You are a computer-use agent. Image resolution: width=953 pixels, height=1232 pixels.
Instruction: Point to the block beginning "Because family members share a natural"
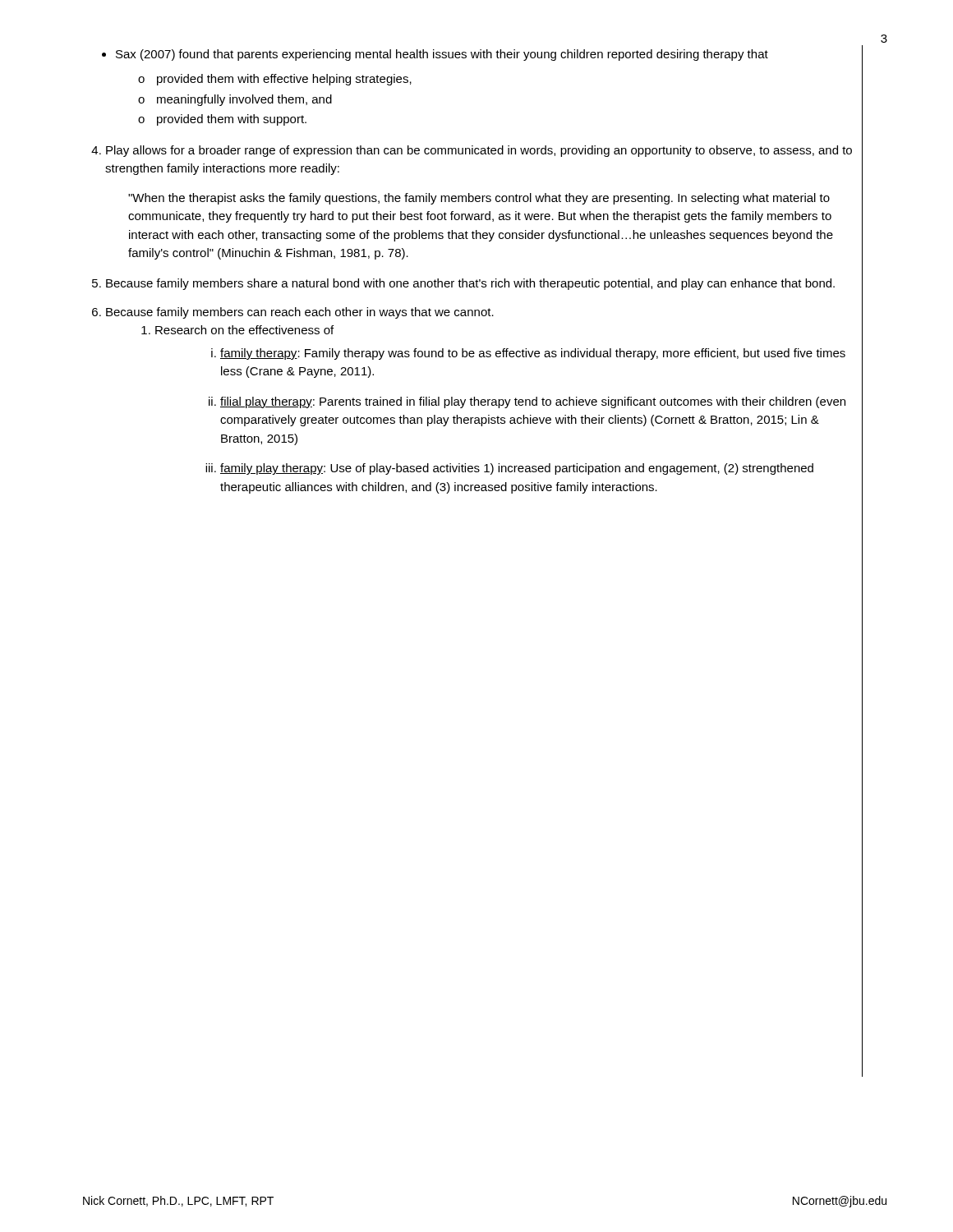point(468,283)
